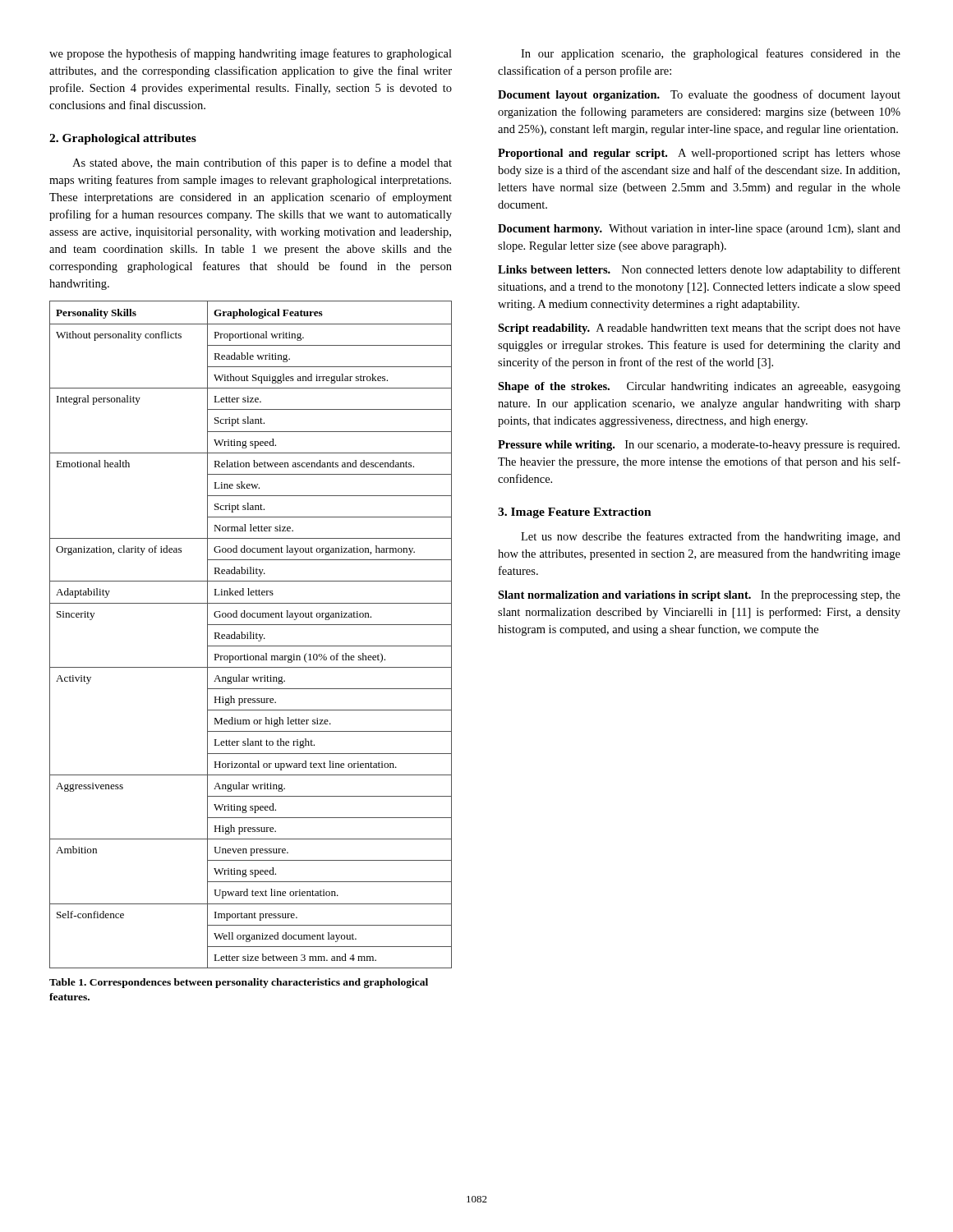Find the text block that says "Proportional and regular script. A well-proportioned"
Screen dimensions: 1232x953
pyautogui.click(x=699, y=179)
